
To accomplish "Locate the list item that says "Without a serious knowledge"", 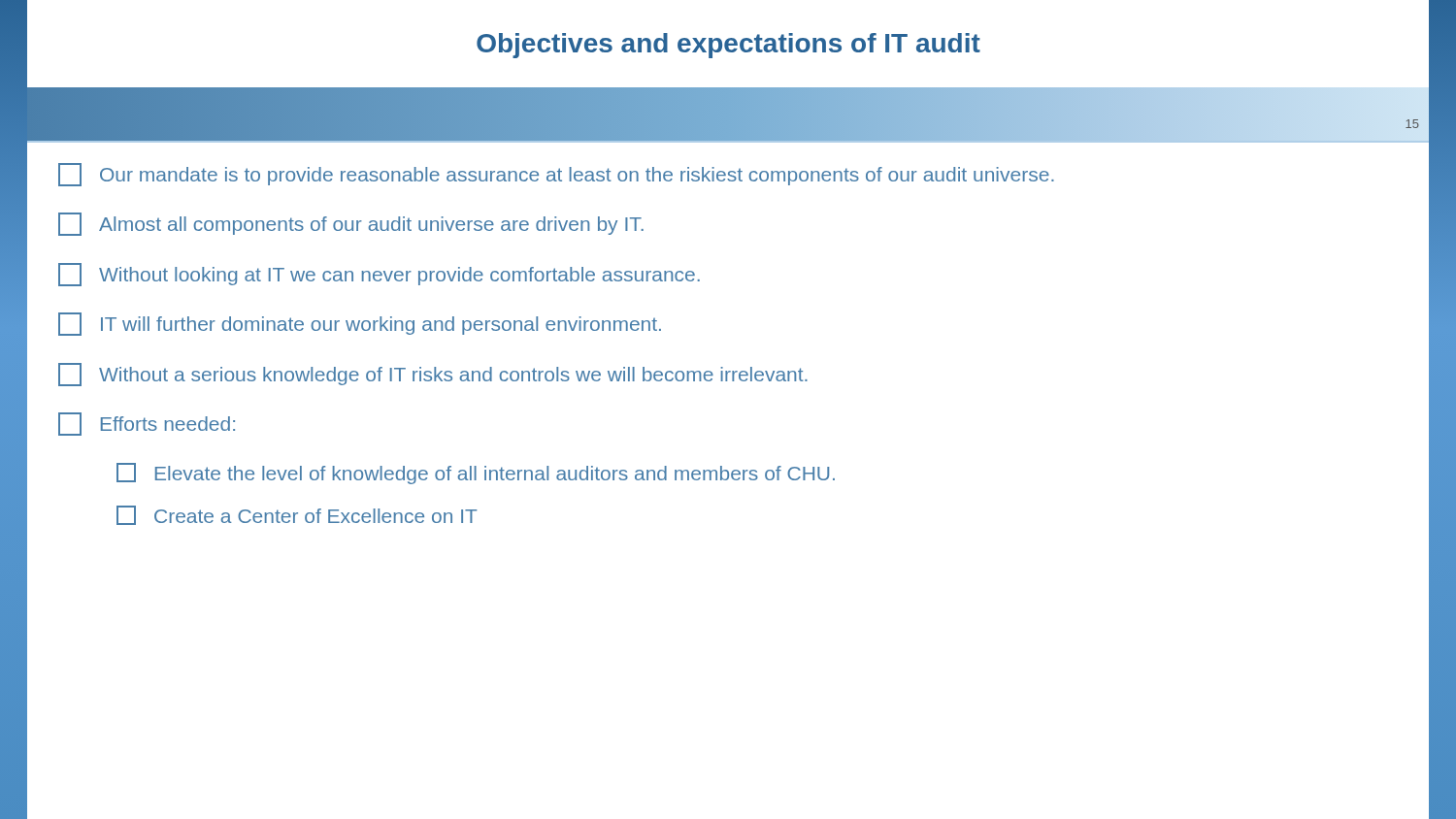I will [x=434, y=374].
